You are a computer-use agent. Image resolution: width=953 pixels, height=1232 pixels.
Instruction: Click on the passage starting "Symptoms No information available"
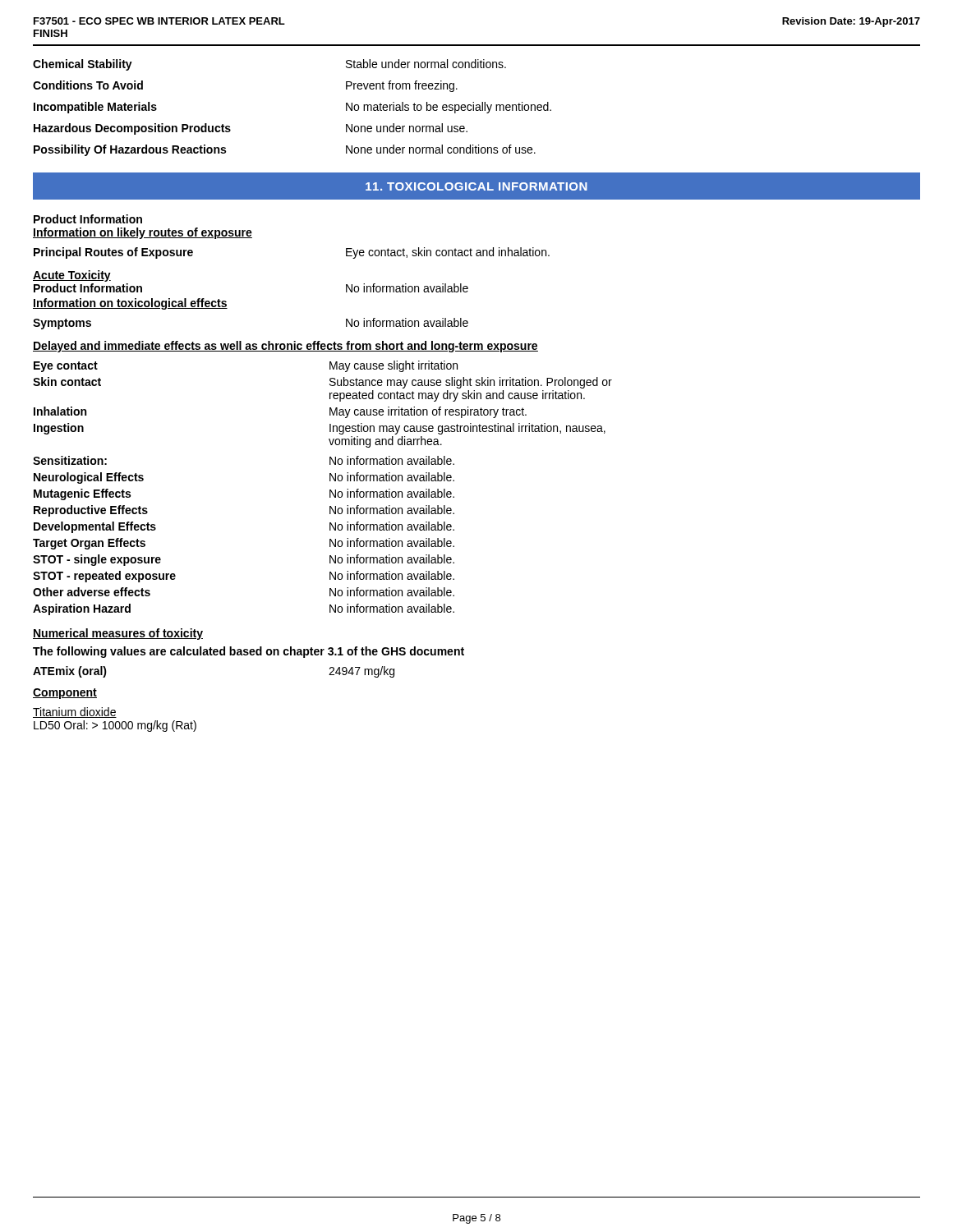click(476, 323)
